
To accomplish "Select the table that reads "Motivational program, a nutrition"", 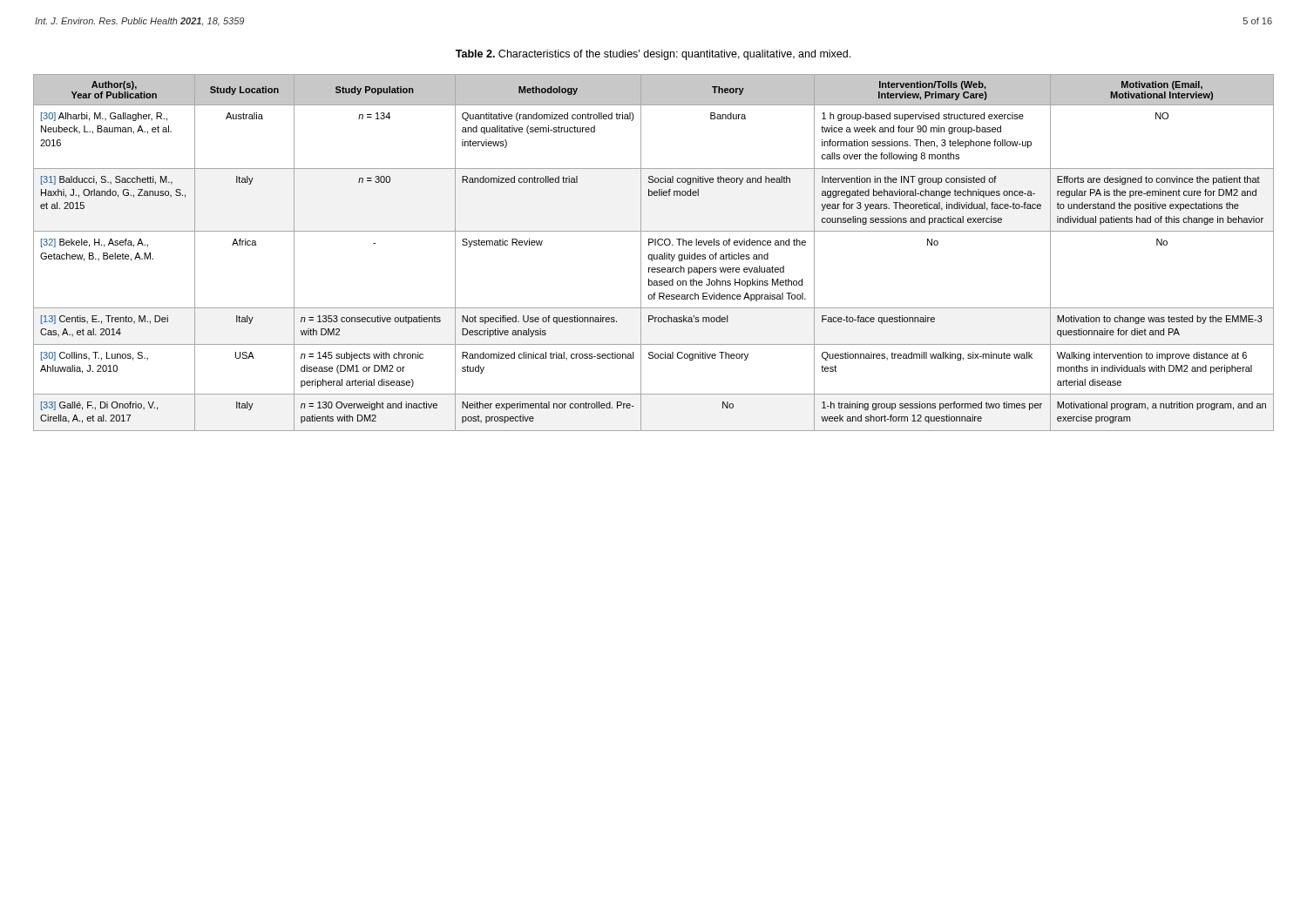I will [654, 252].
